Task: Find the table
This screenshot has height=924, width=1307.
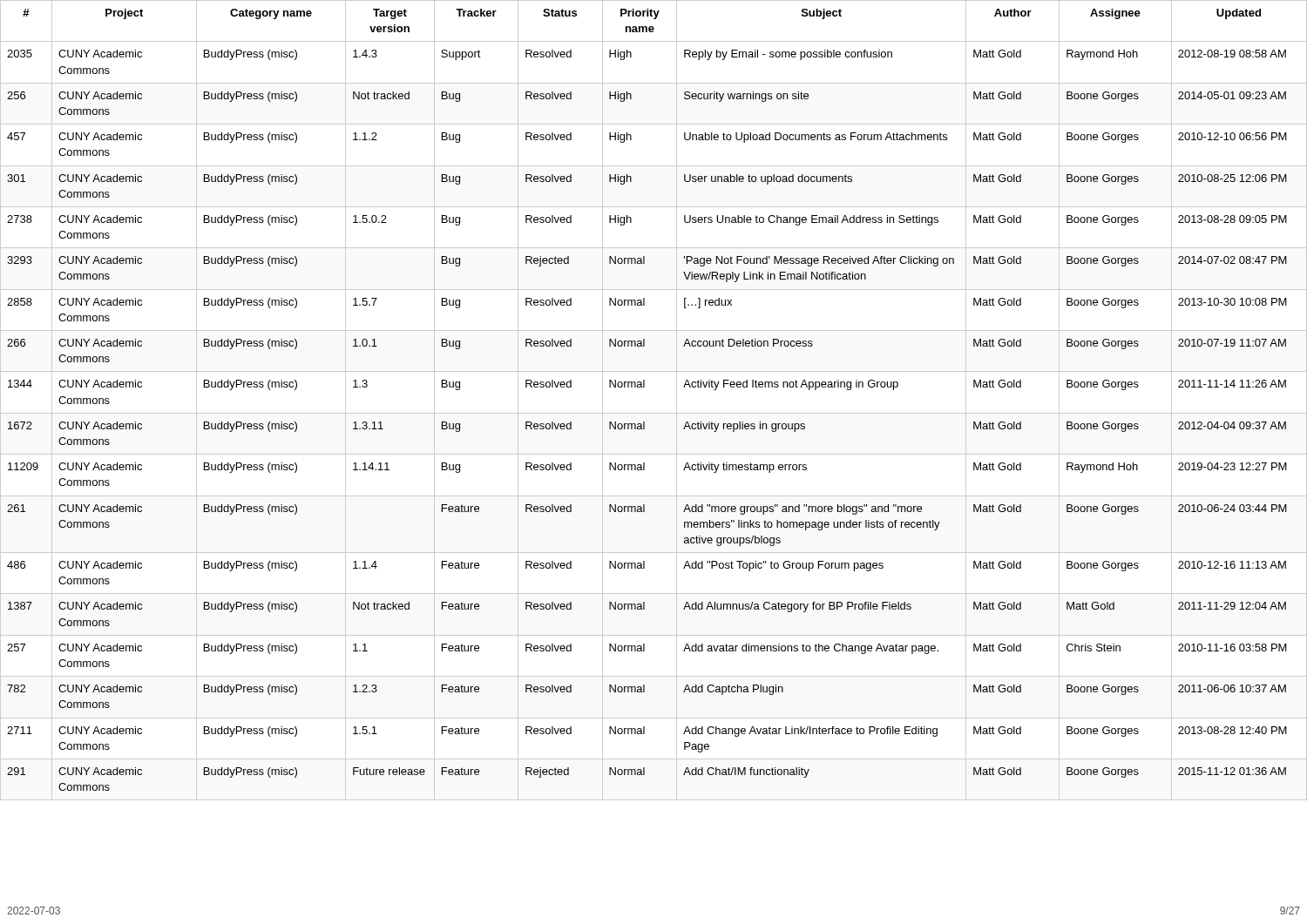Action: [x=654, y=400]
